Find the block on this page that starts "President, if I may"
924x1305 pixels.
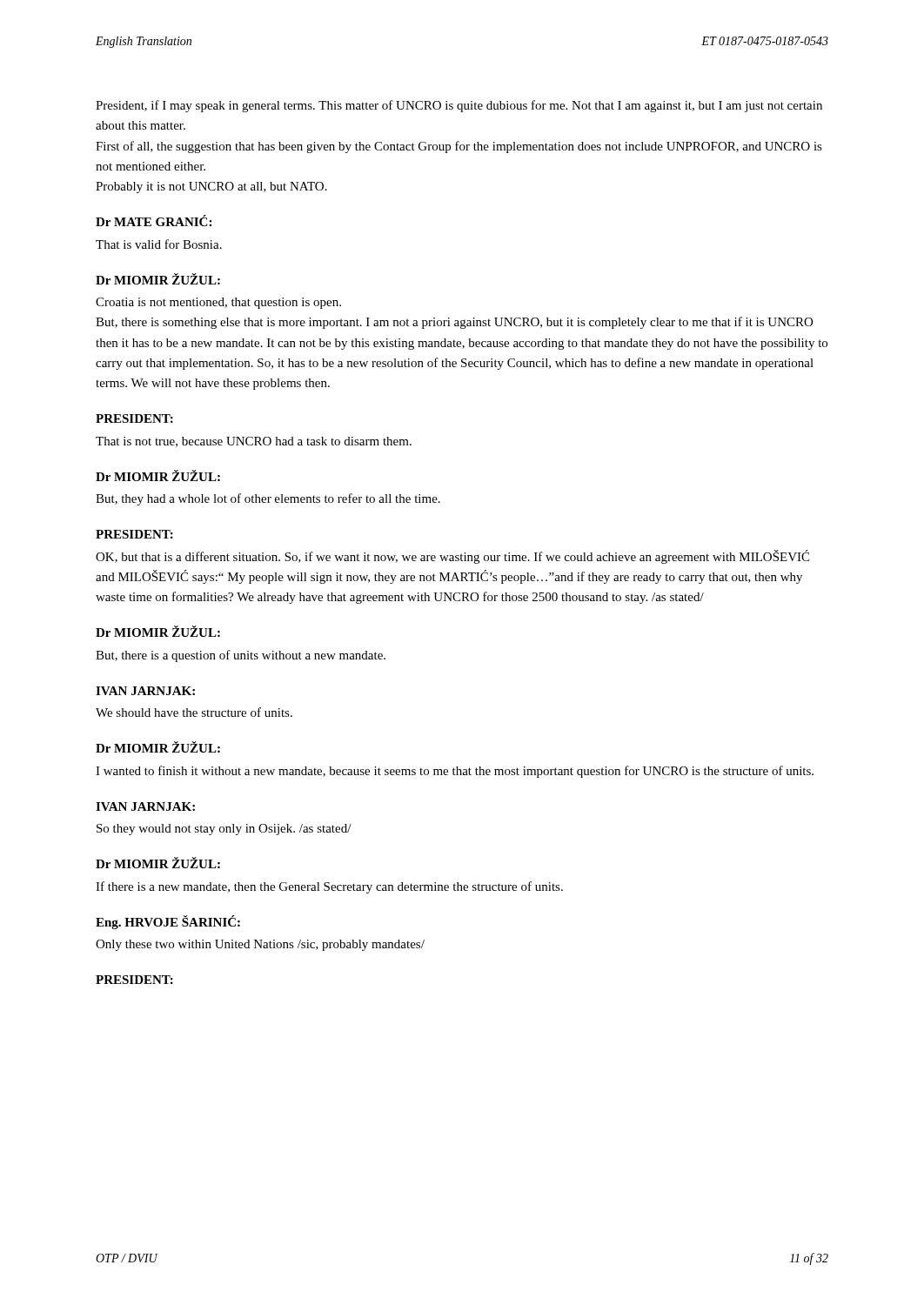459,146
